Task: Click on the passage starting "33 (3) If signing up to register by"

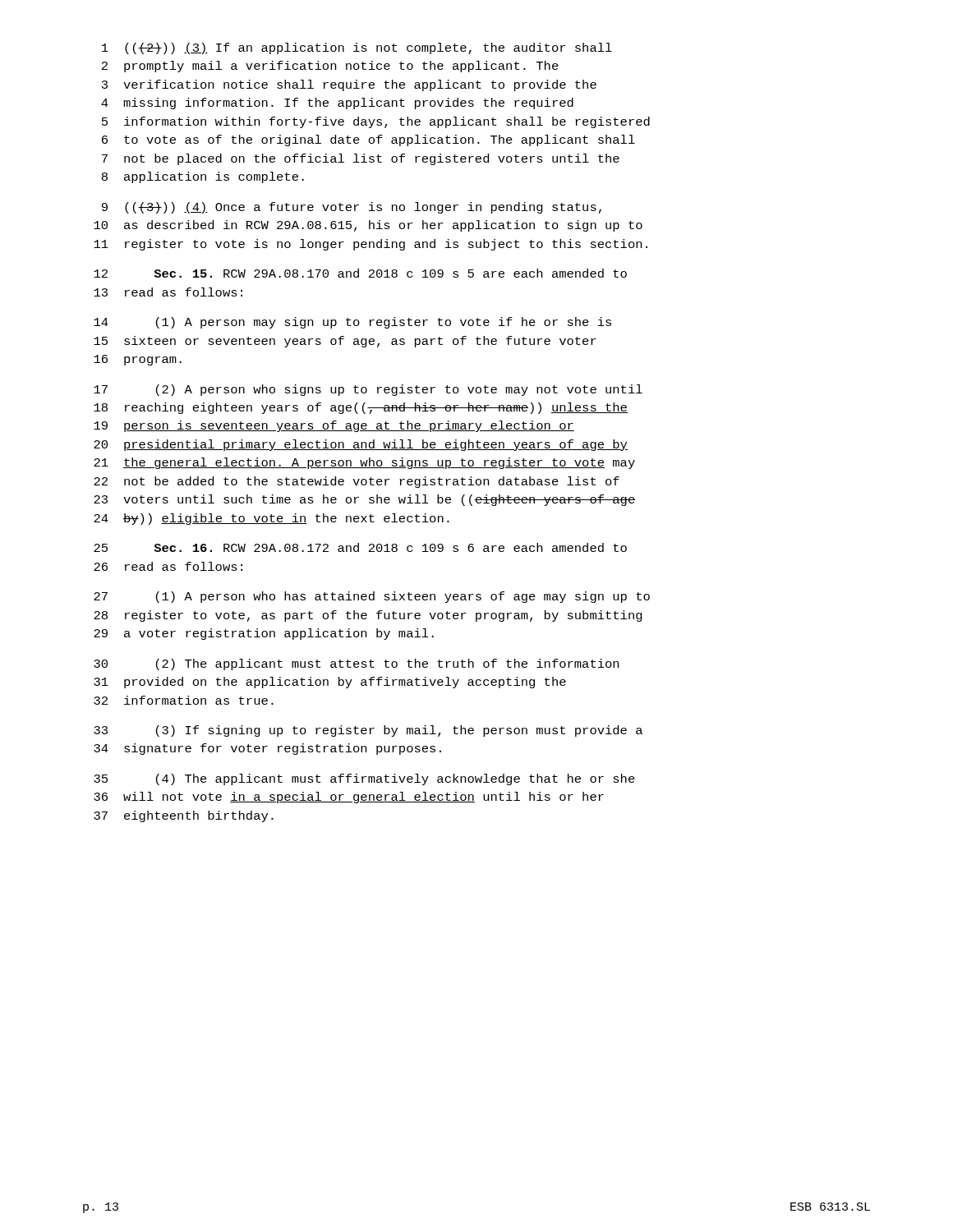Action: click(x=476, y=740)
